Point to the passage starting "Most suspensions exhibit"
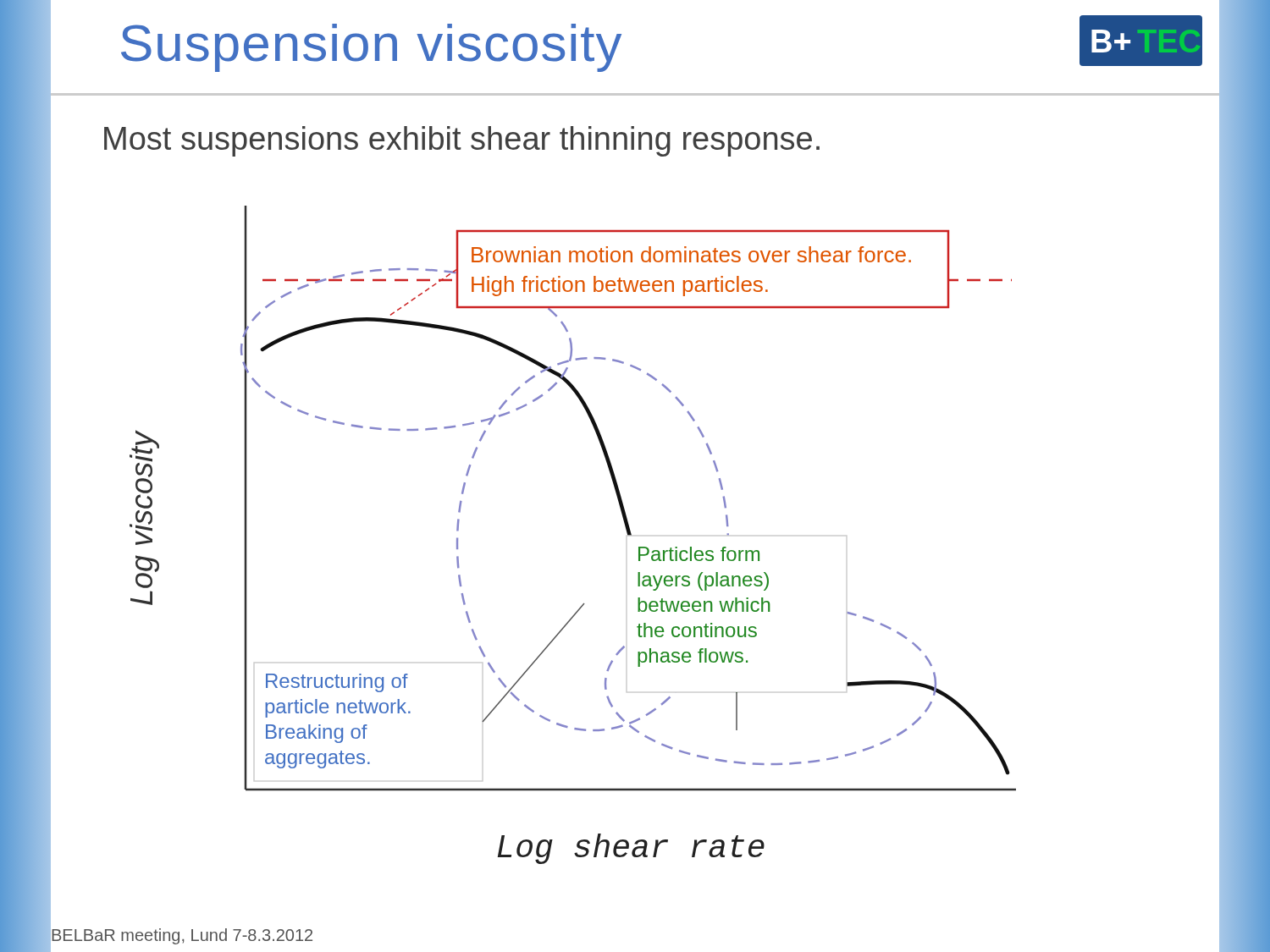Screen dimensions: 952x1270 462,139
